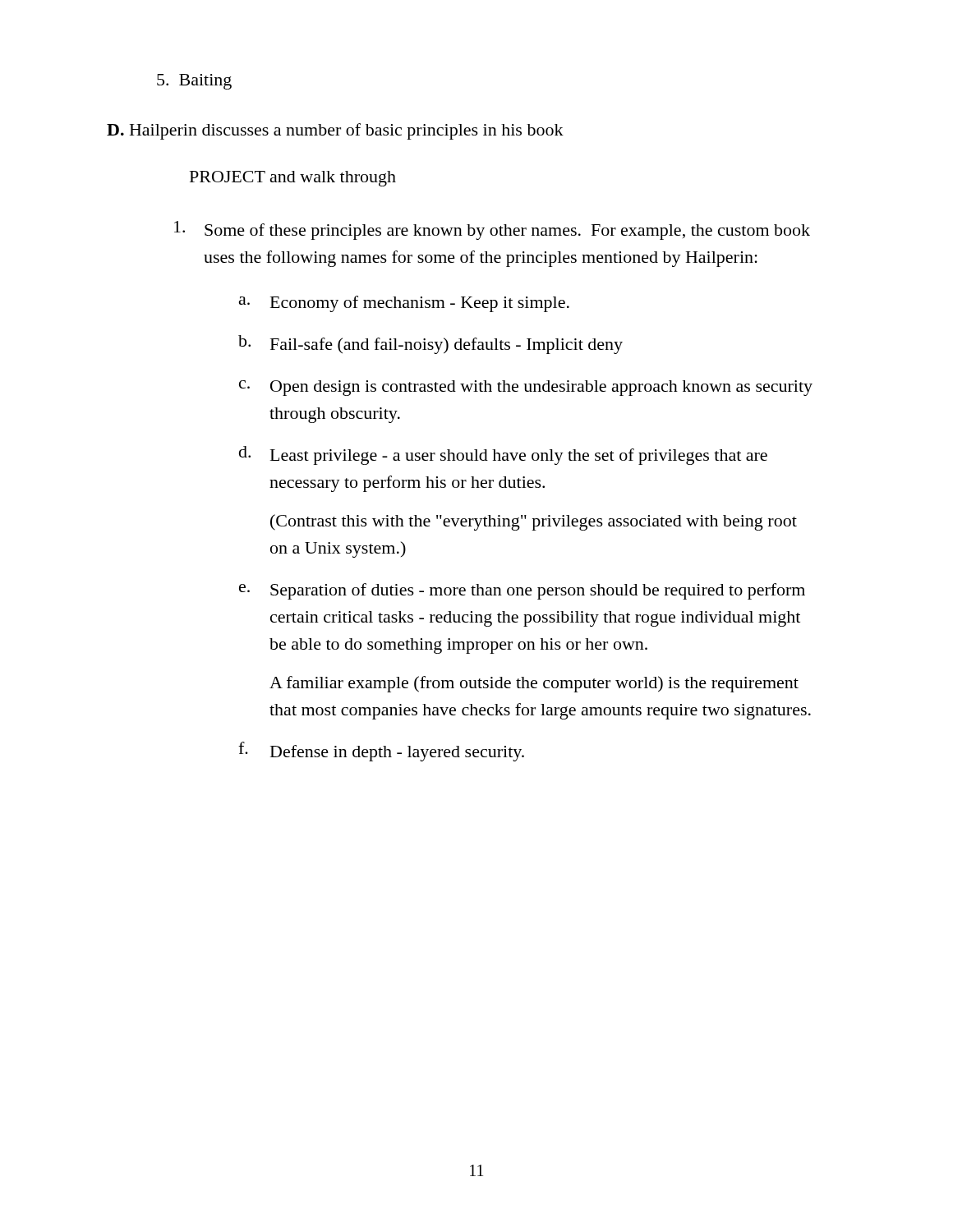This screenshot has width=953, height=1232.
Task: Point to the block beginning "Some of these principles"
Action: point(493,243)
